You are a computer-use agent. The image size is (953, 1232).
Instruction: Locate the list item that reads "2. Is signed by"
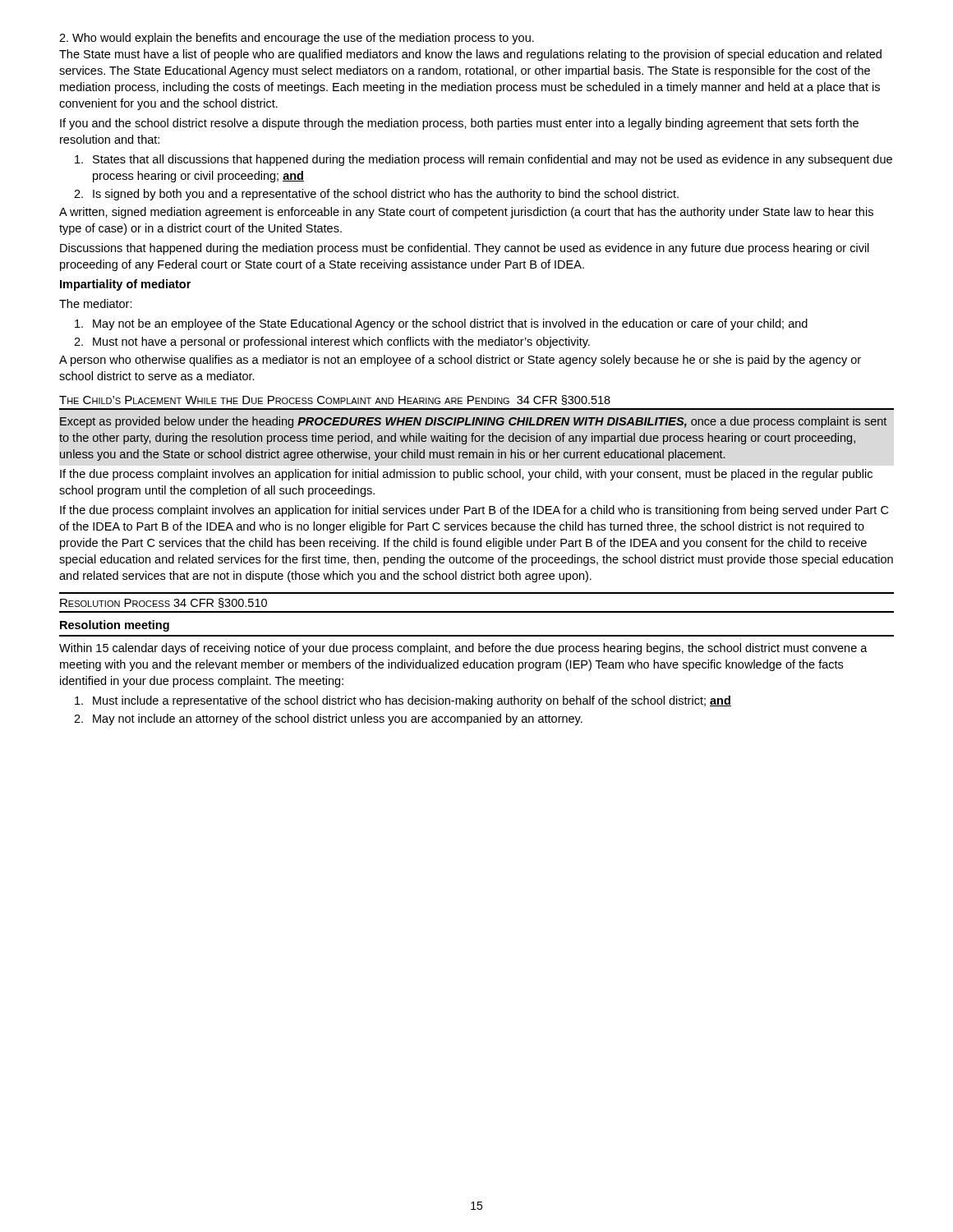[x=484, y=194]
